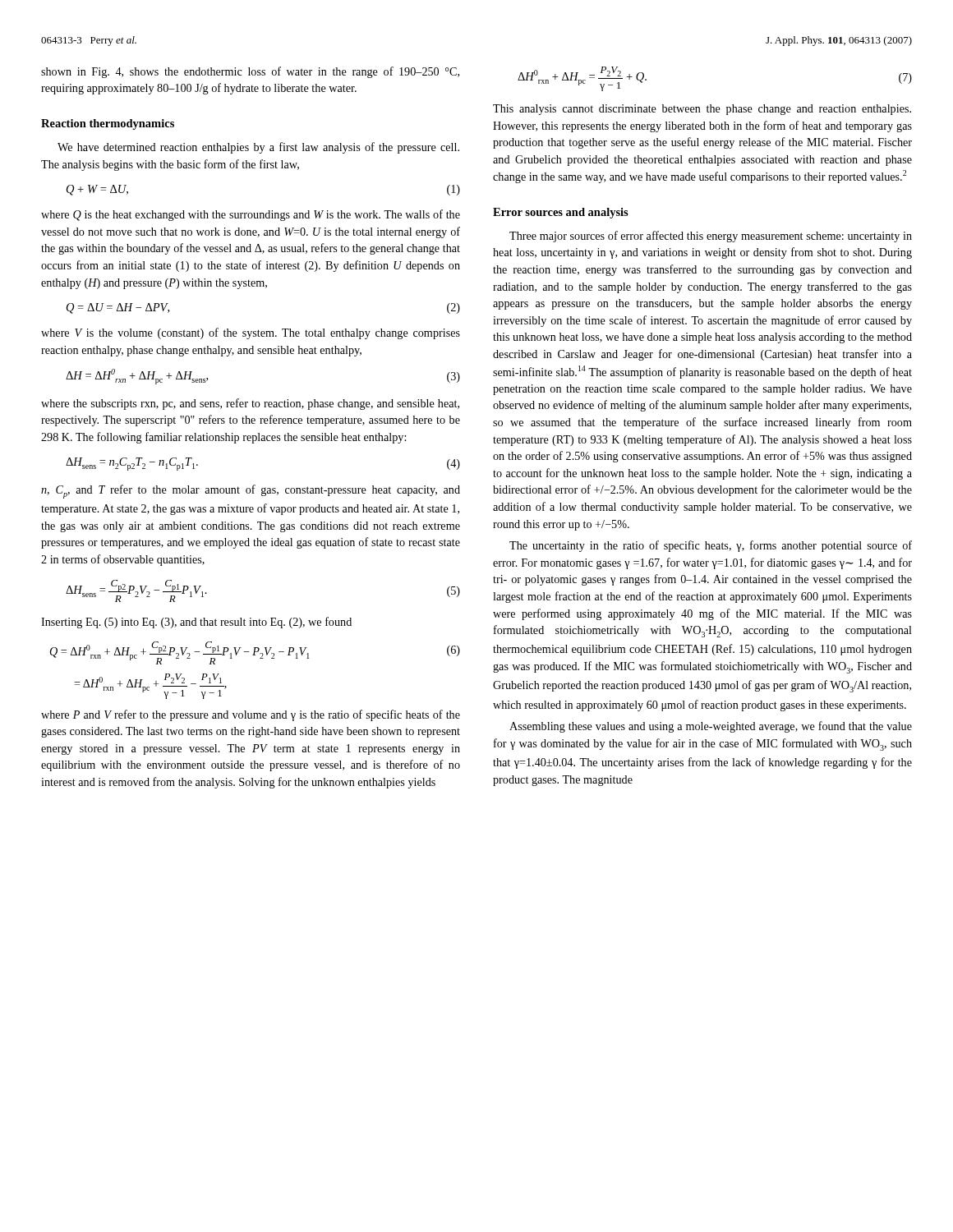This screenshot has height=1232, width=953.
Task: Find the block on this page that starts "n, Cp, and"
Action: 251,524
